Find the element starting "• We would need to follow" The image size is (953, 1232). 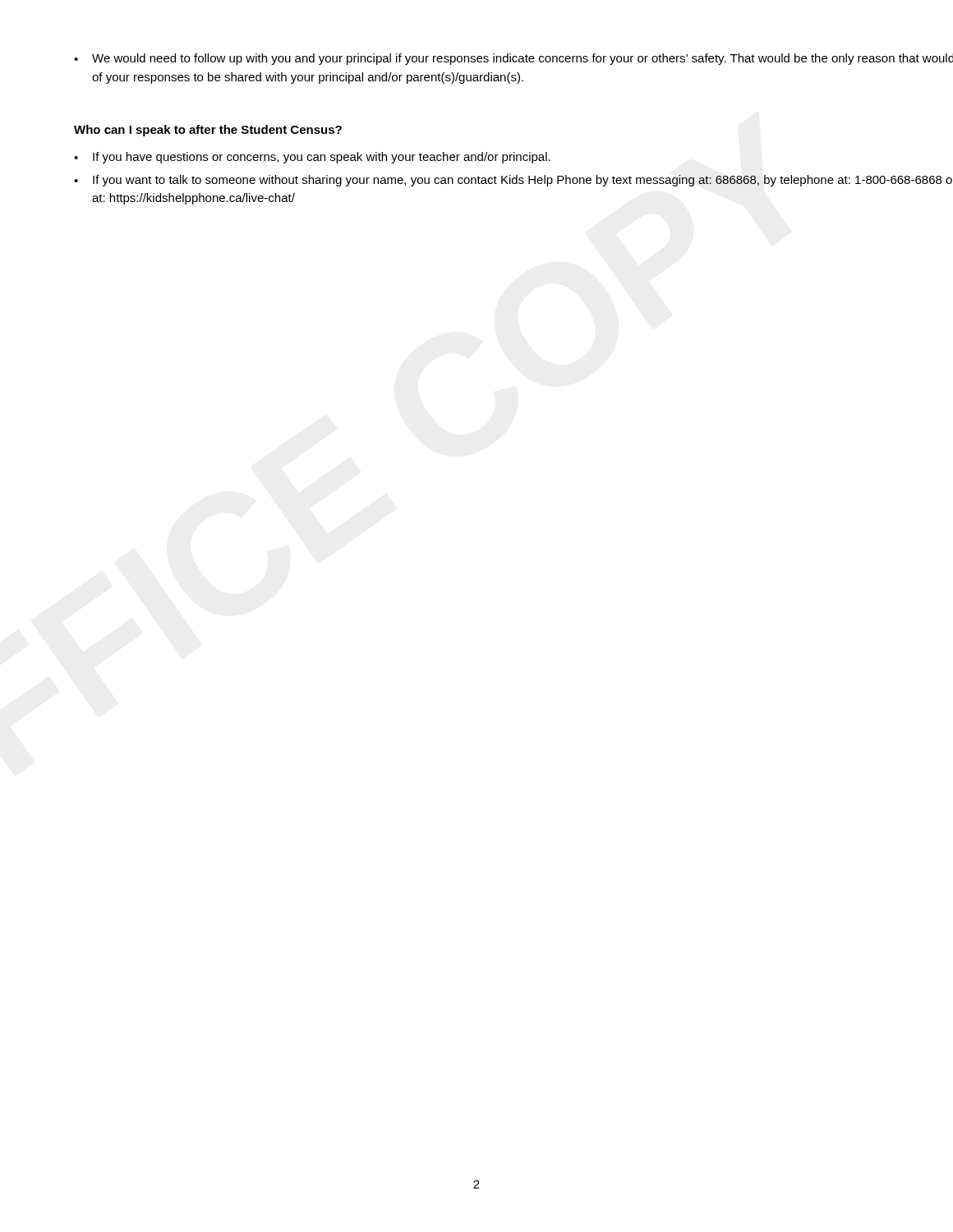tap(513, 68)
